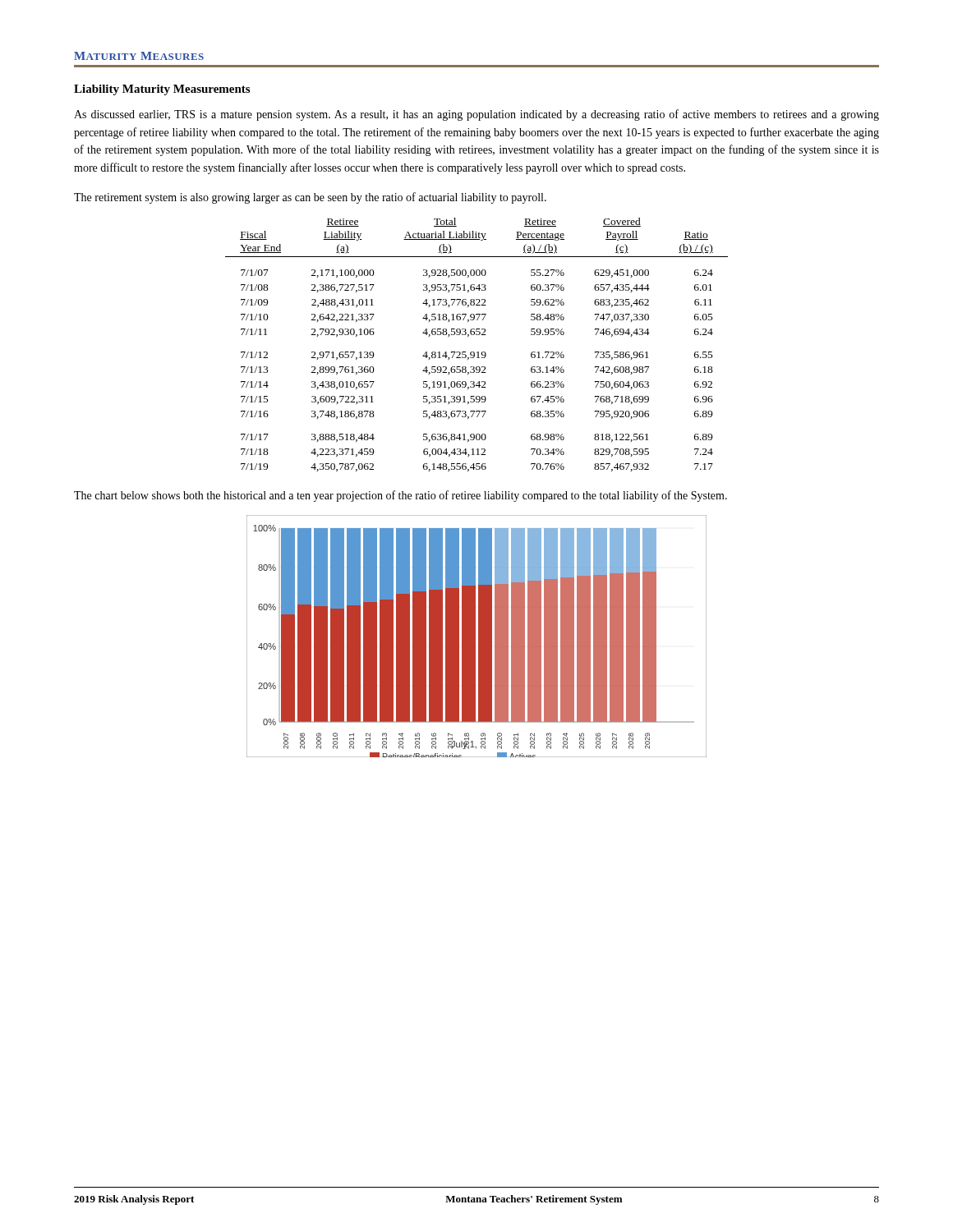
Task: Point to the block beginning "The chart below shows both the"
Action: pos(401,496)
